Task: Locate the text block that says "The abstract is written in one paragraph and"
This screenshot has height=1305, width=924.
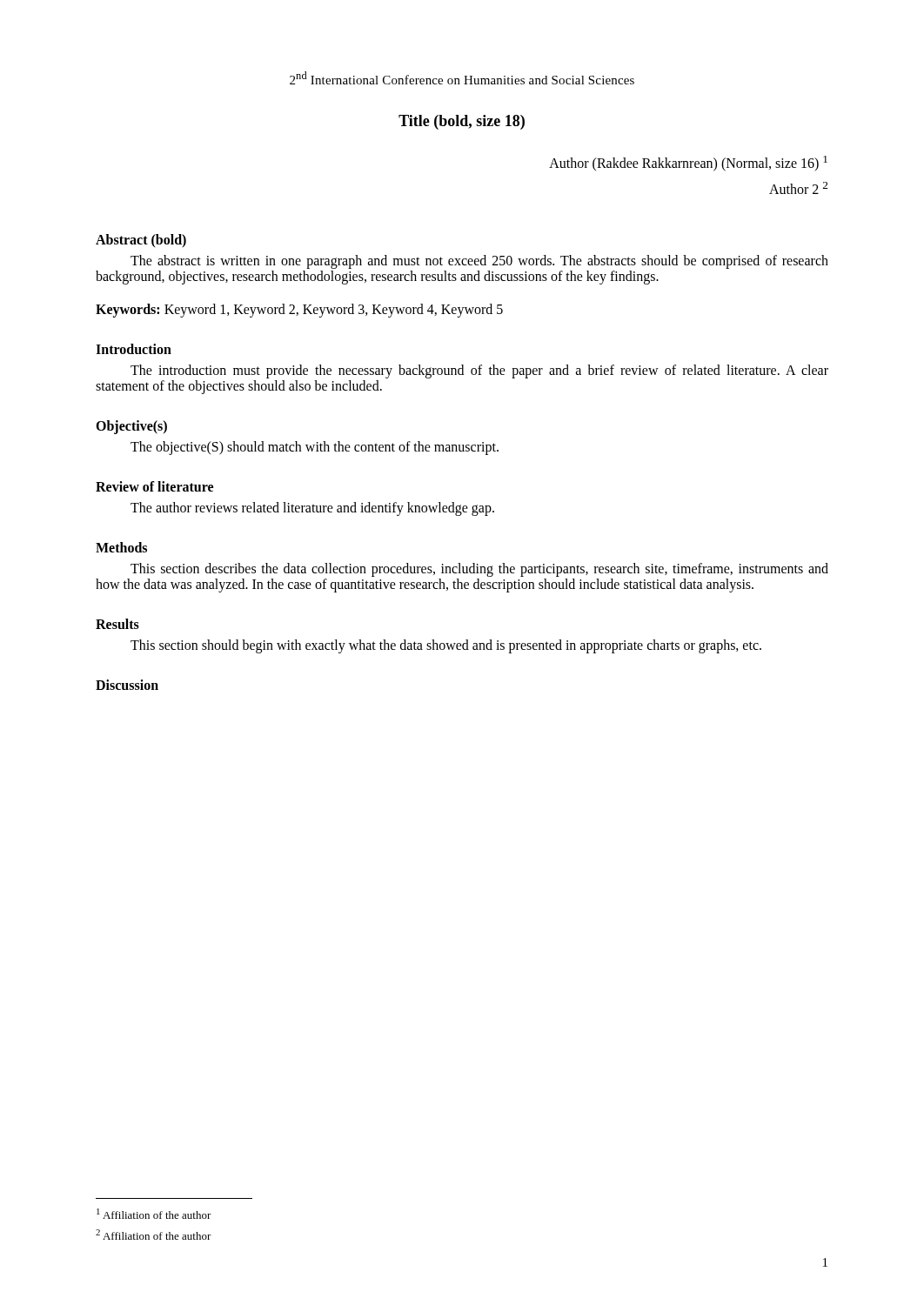Action: [x=462, y=268]
